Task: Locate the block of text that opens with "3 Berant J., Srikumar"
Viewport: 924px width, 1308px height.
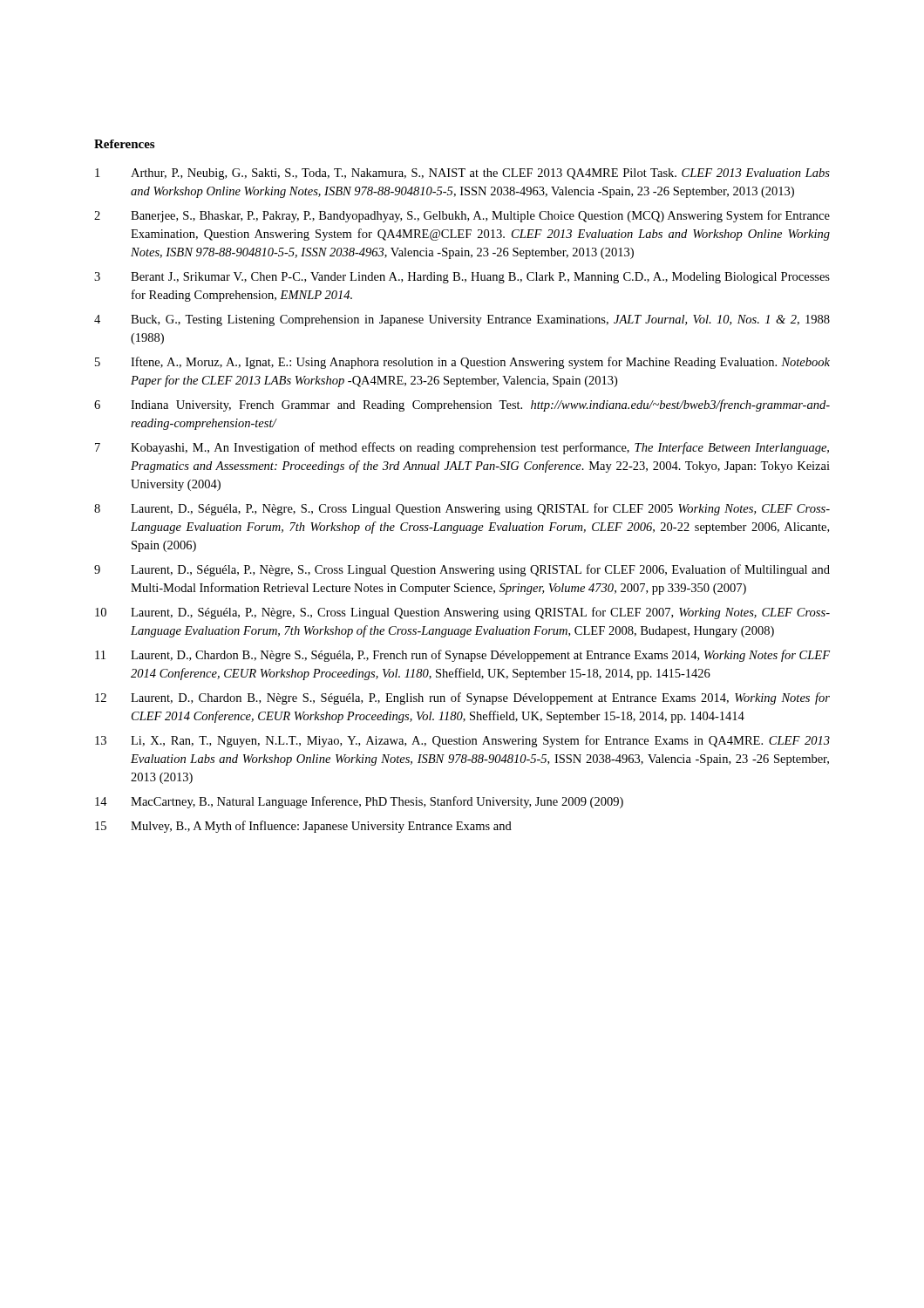Action: point(462,286)
